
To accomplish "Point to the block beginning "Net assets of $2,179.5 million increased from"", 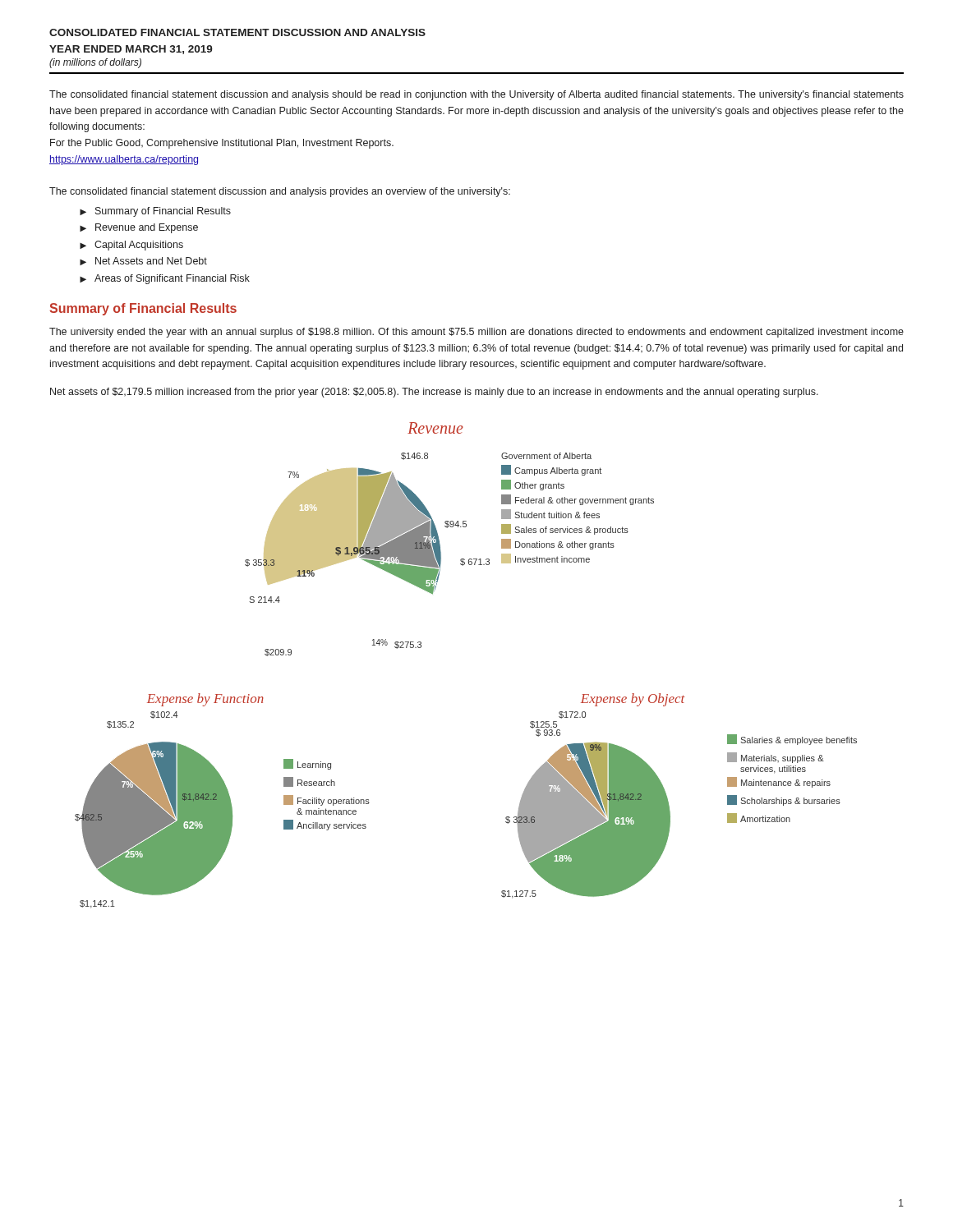I will click(434, 392).
